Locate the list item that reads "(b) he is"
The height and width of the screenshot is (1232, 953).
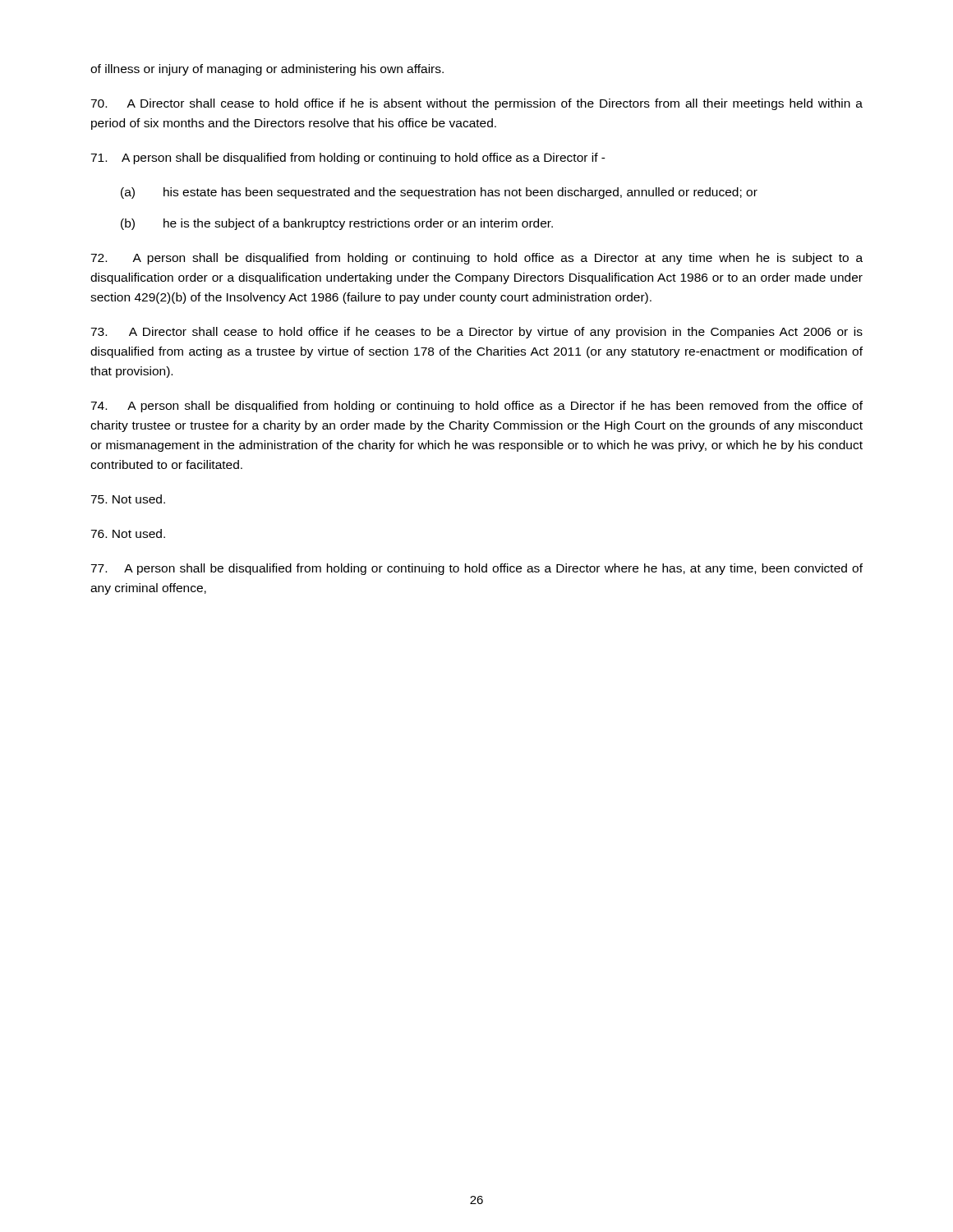476,223
